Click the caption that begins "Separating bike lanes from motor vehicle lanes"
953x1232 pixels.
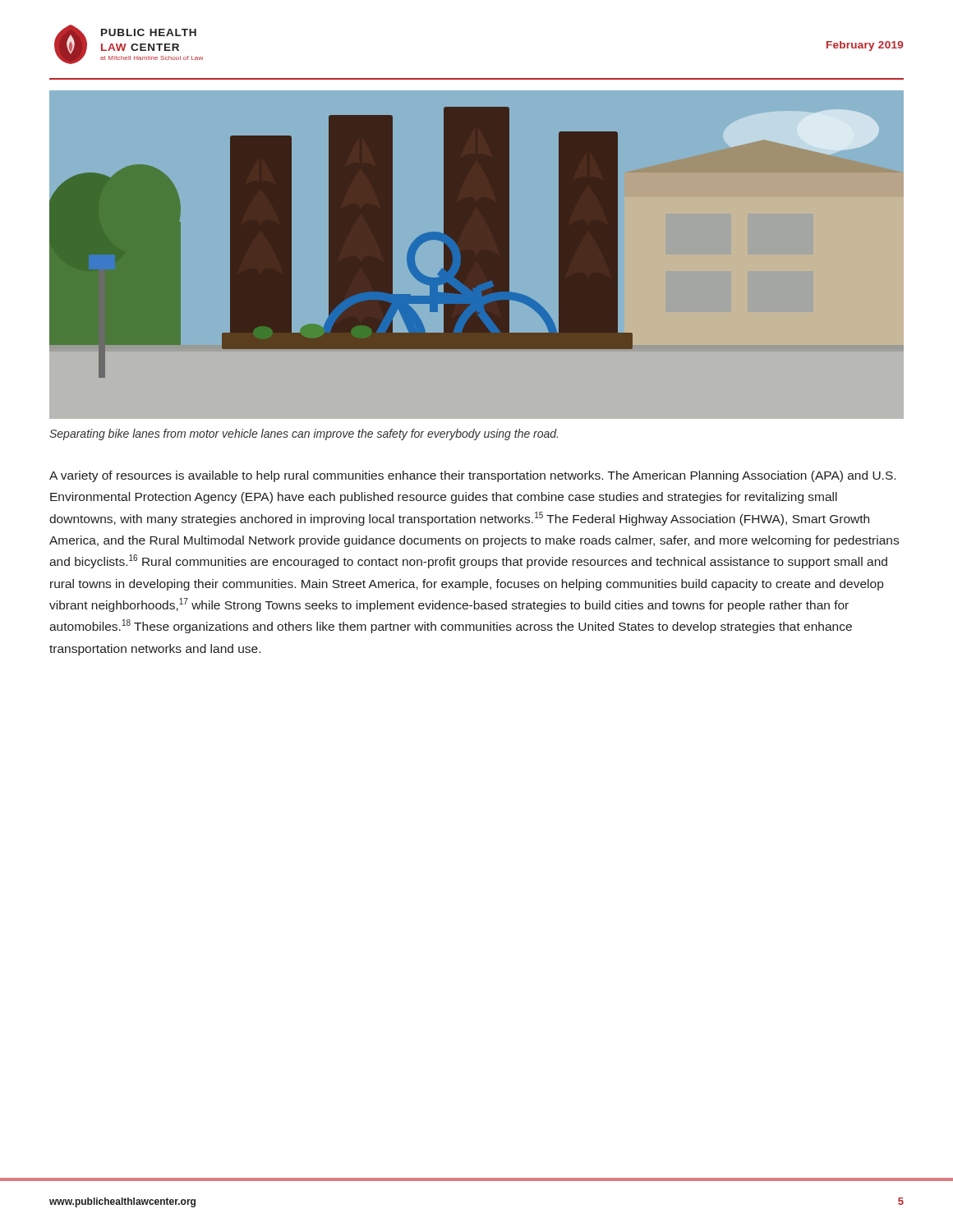[x=304, y=434]
